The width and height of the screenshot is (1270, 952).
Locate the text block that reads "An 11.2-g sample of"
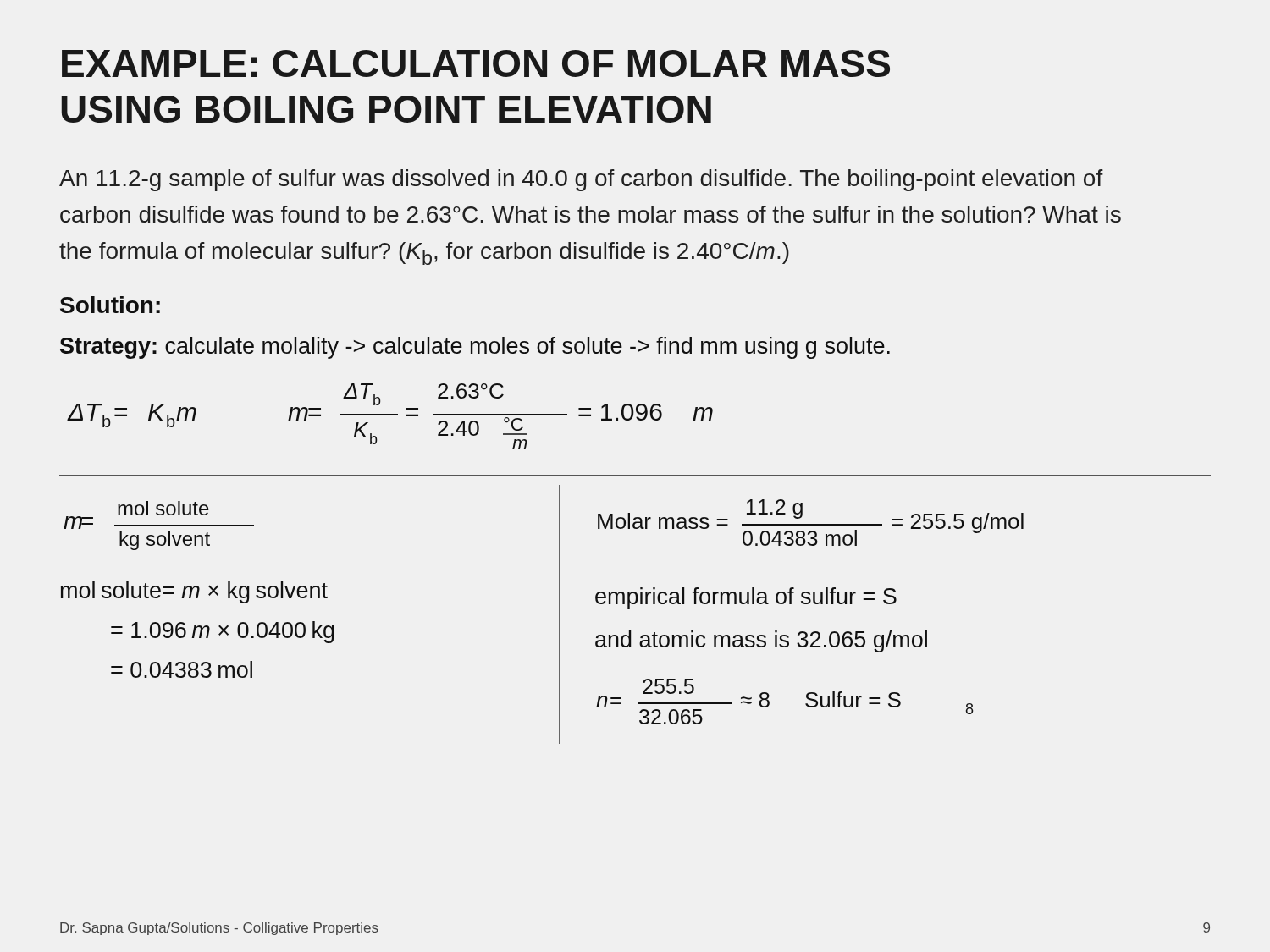coord(590,217)
